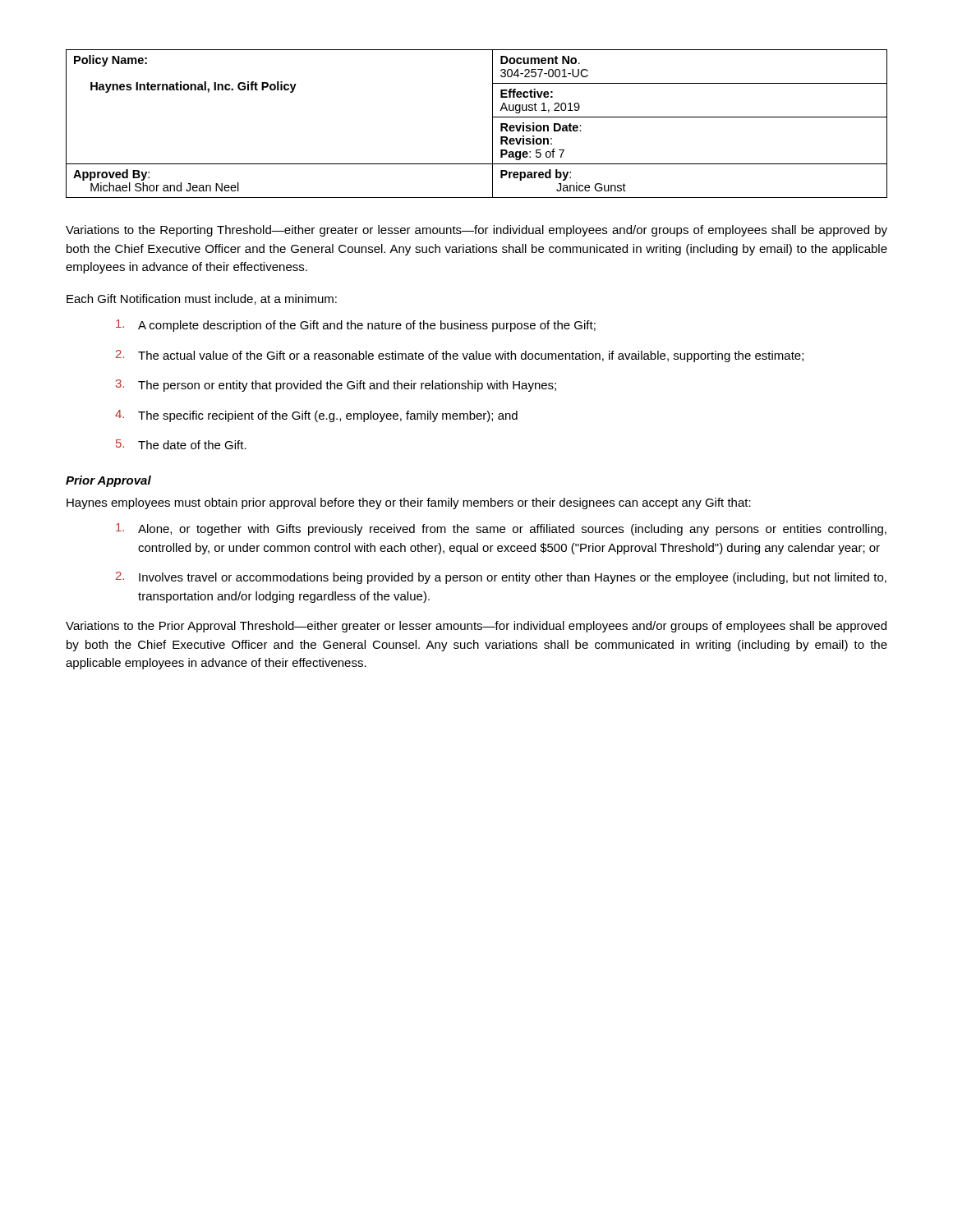Find the list item that reads "2. The actual"
This screenshot has width=953, height=1232.
(501, 355)
